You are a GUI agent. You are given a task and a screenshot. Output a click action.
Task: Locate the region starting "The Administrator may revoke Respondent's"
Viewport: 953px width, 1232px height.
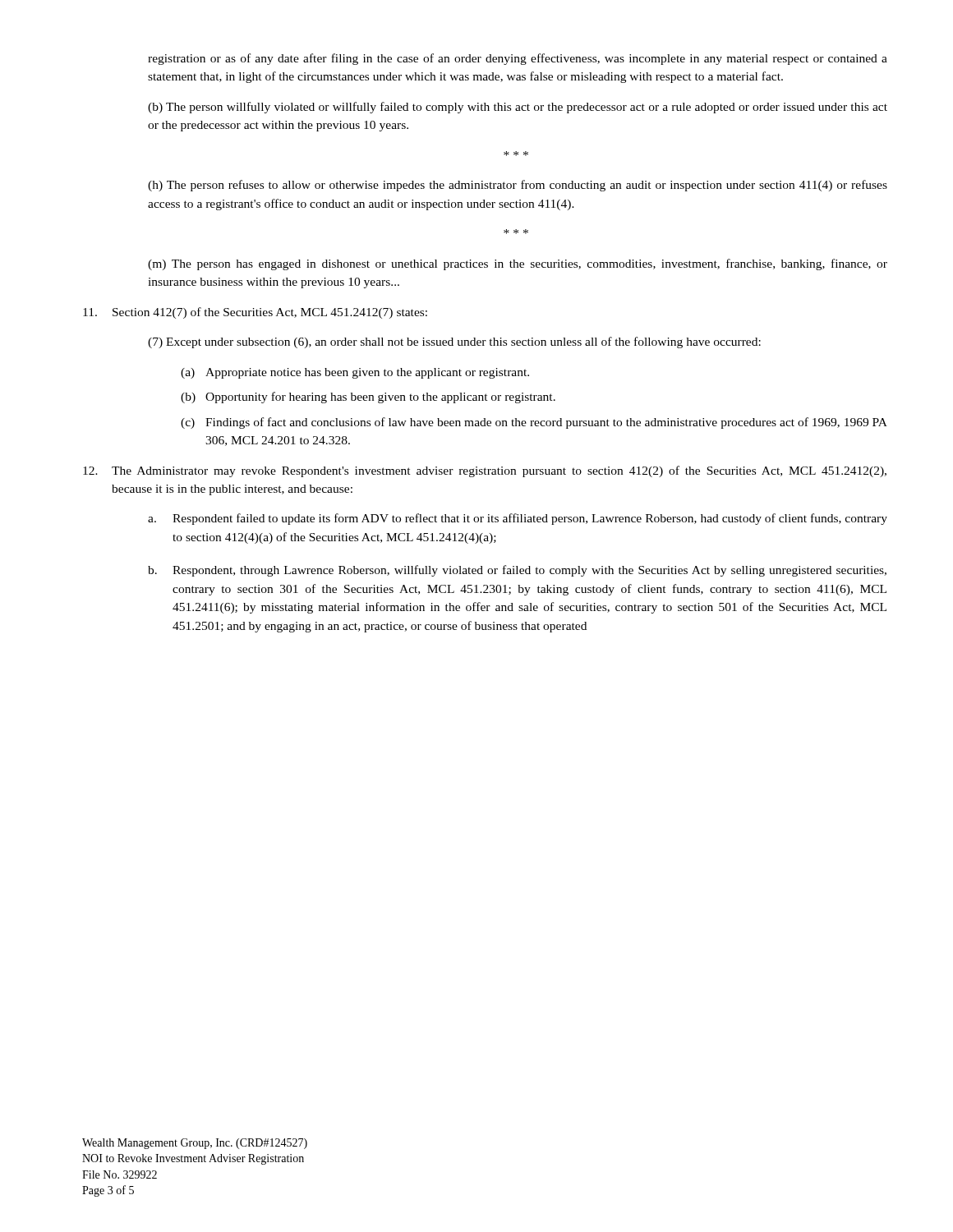pos(485,480)
